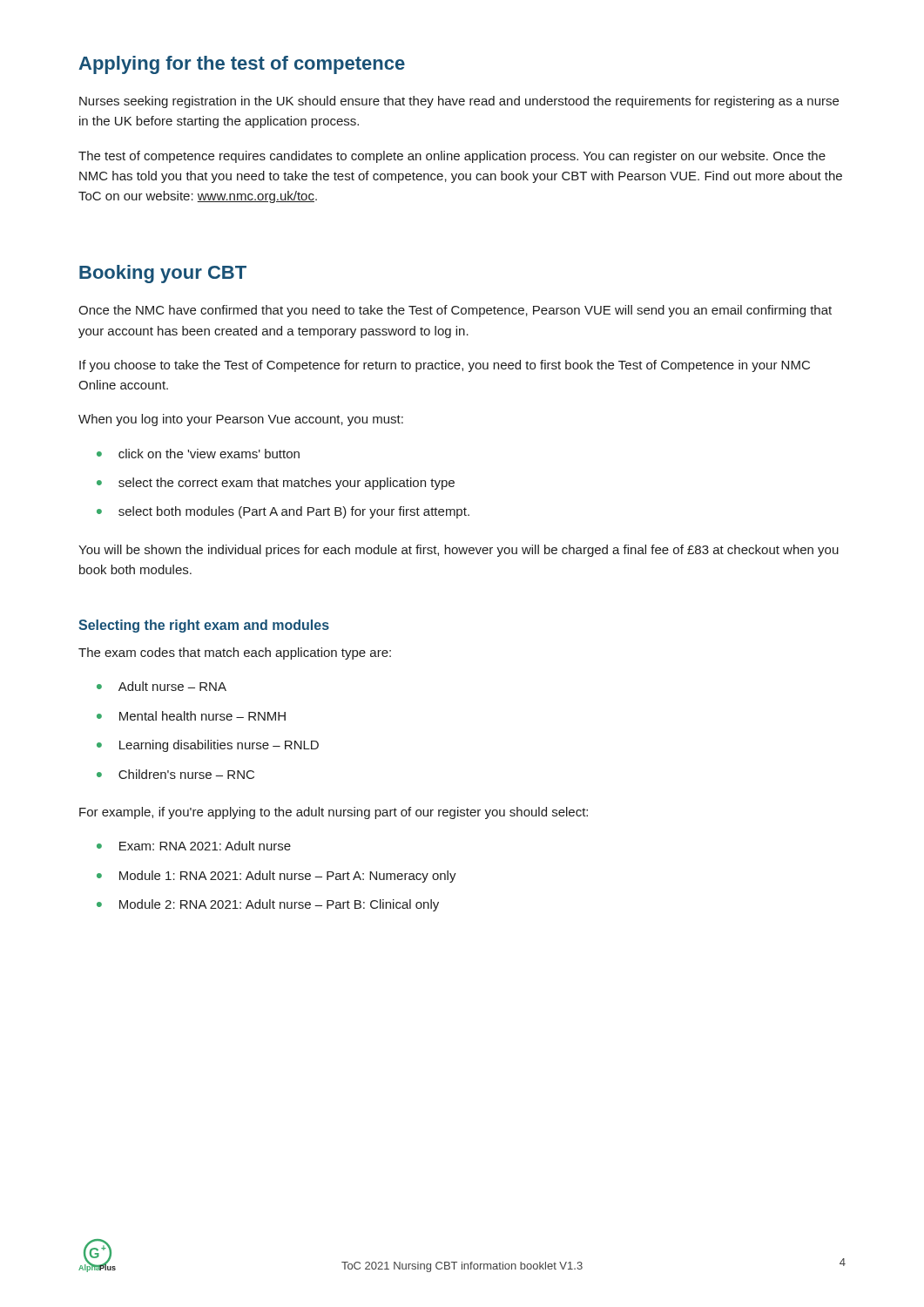
Task: Locate the block of text that opens with "When you log into your Pearson Vue"
Action: pyautogui.click(x=241, y=419)
